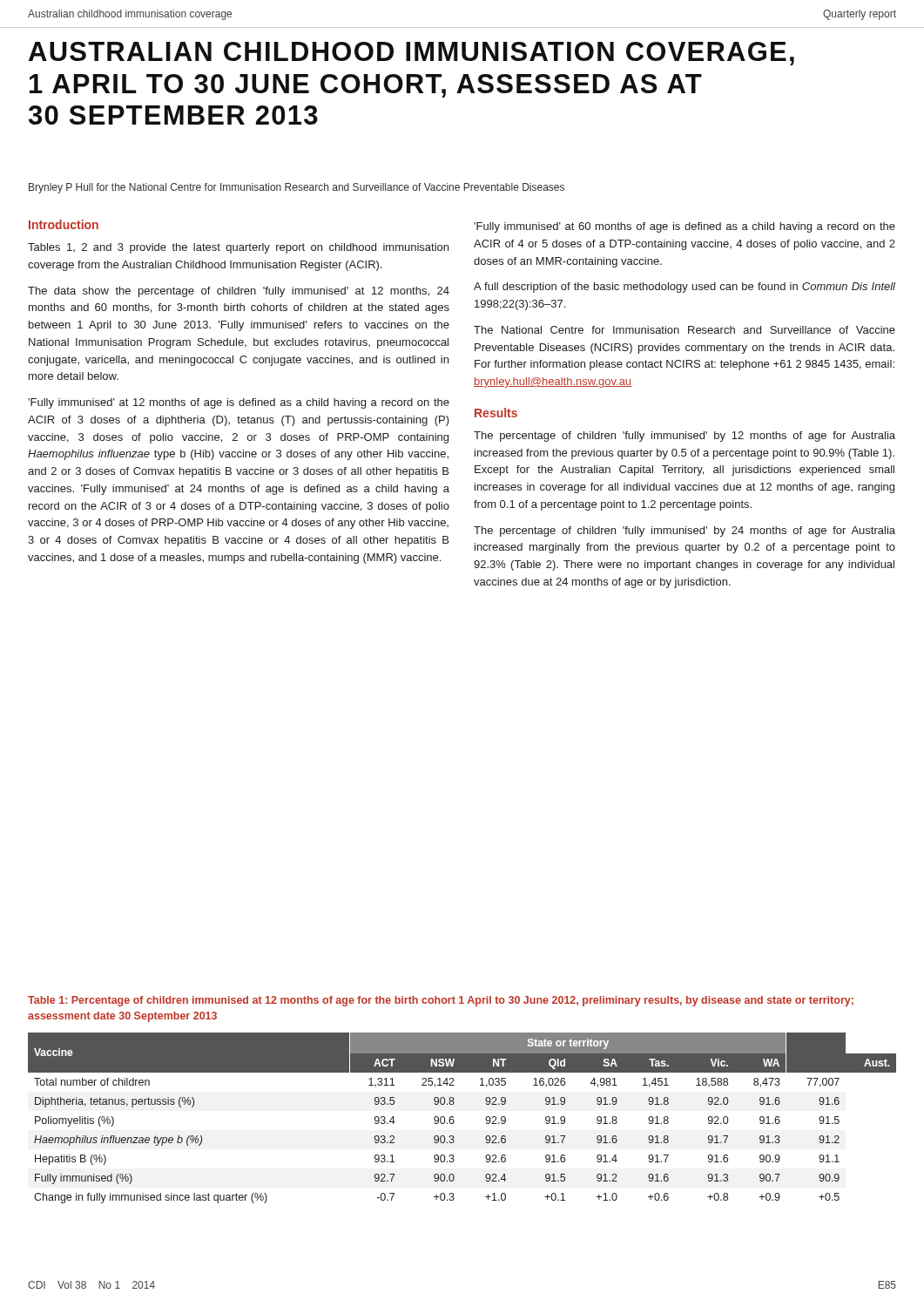Viewport: 924px width, 1307px height.
Task: Click on the text block containing "'Fully immunised' at 12"
Action: tap(239, 480)
